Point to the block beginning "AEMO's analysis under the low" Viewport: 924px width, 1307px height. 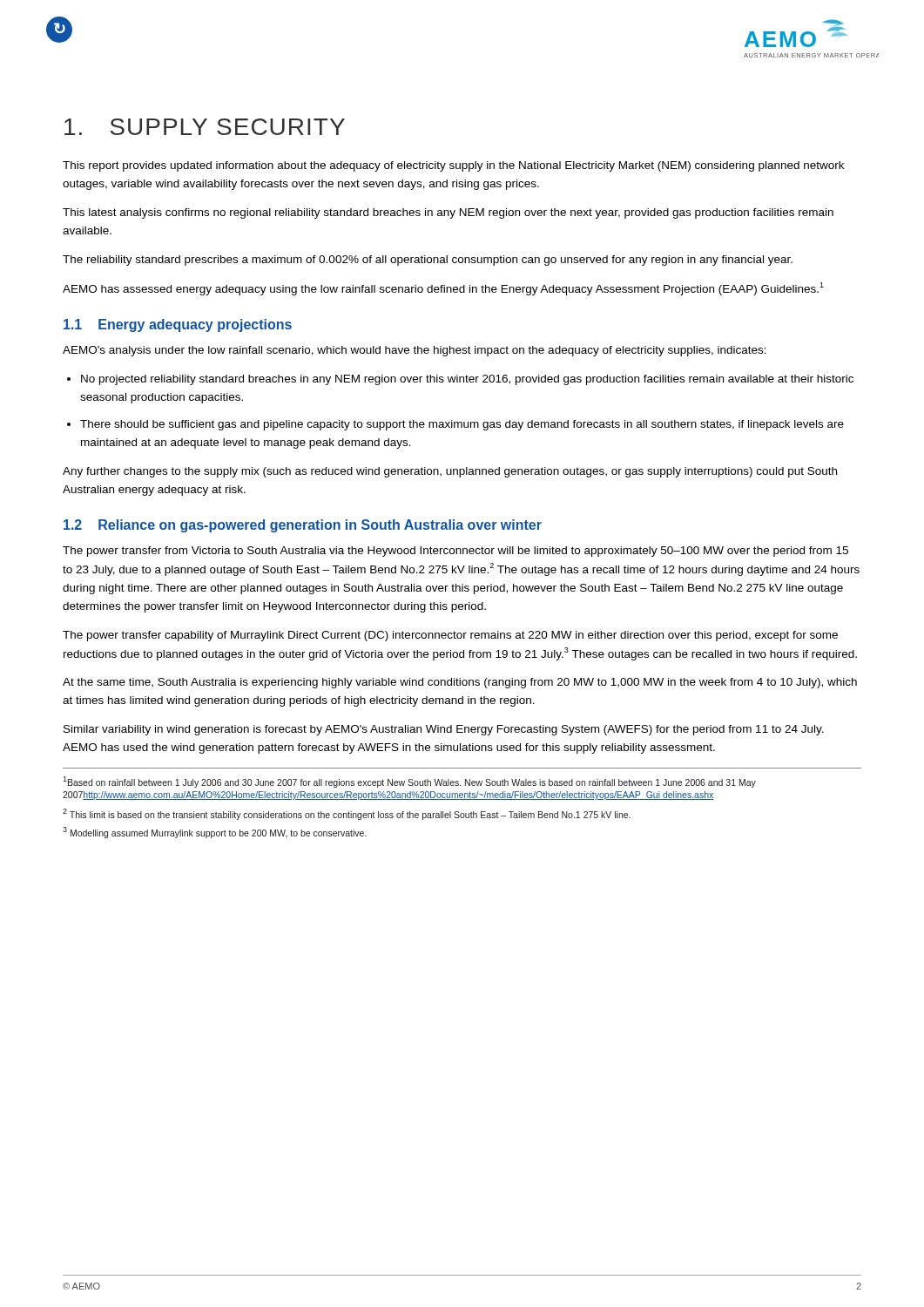coord(415,350)
